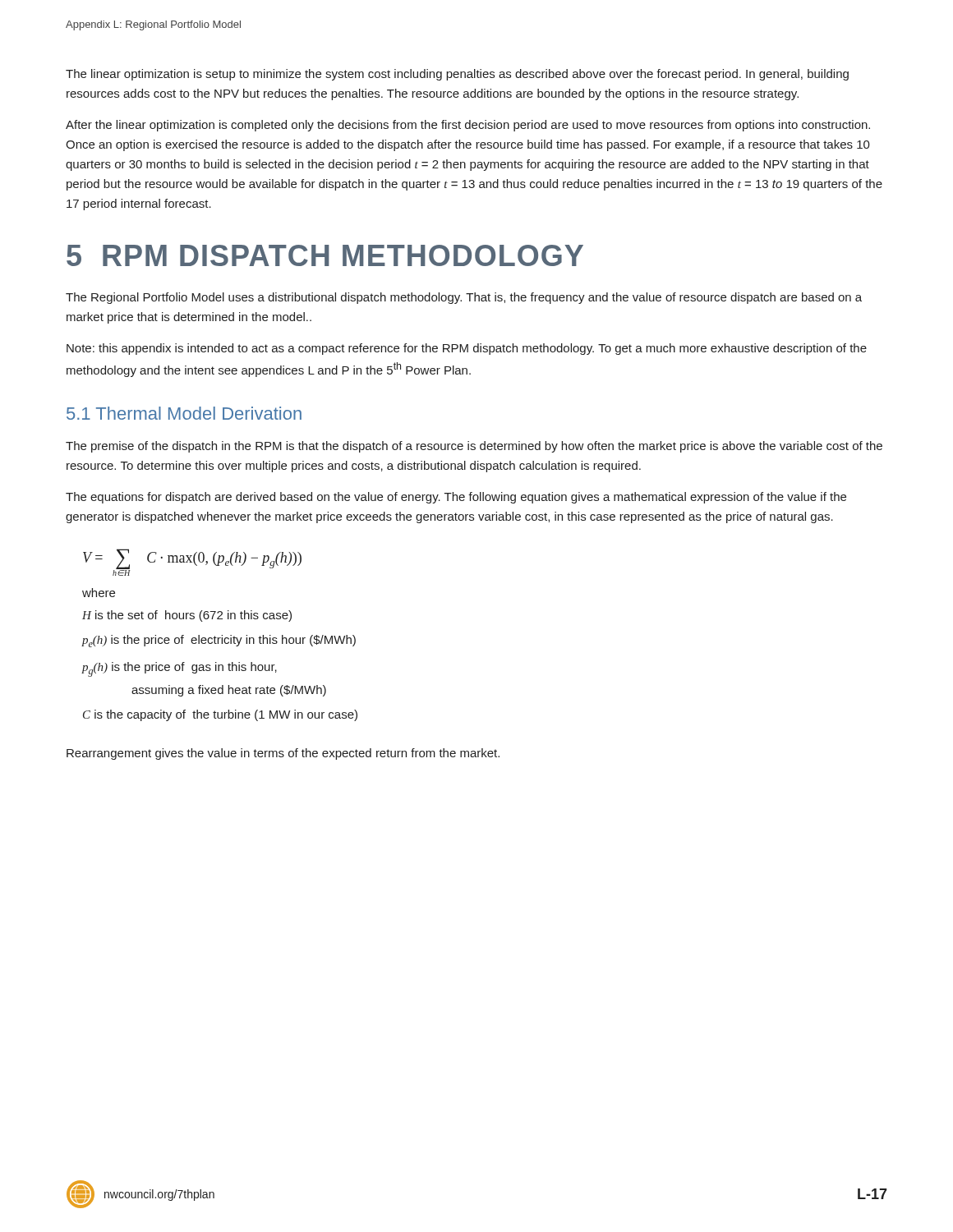Click the passage that begins "Rearrangement gives the value in terms of"
This screenshot has width=953, height=1232.
point(283,753)
